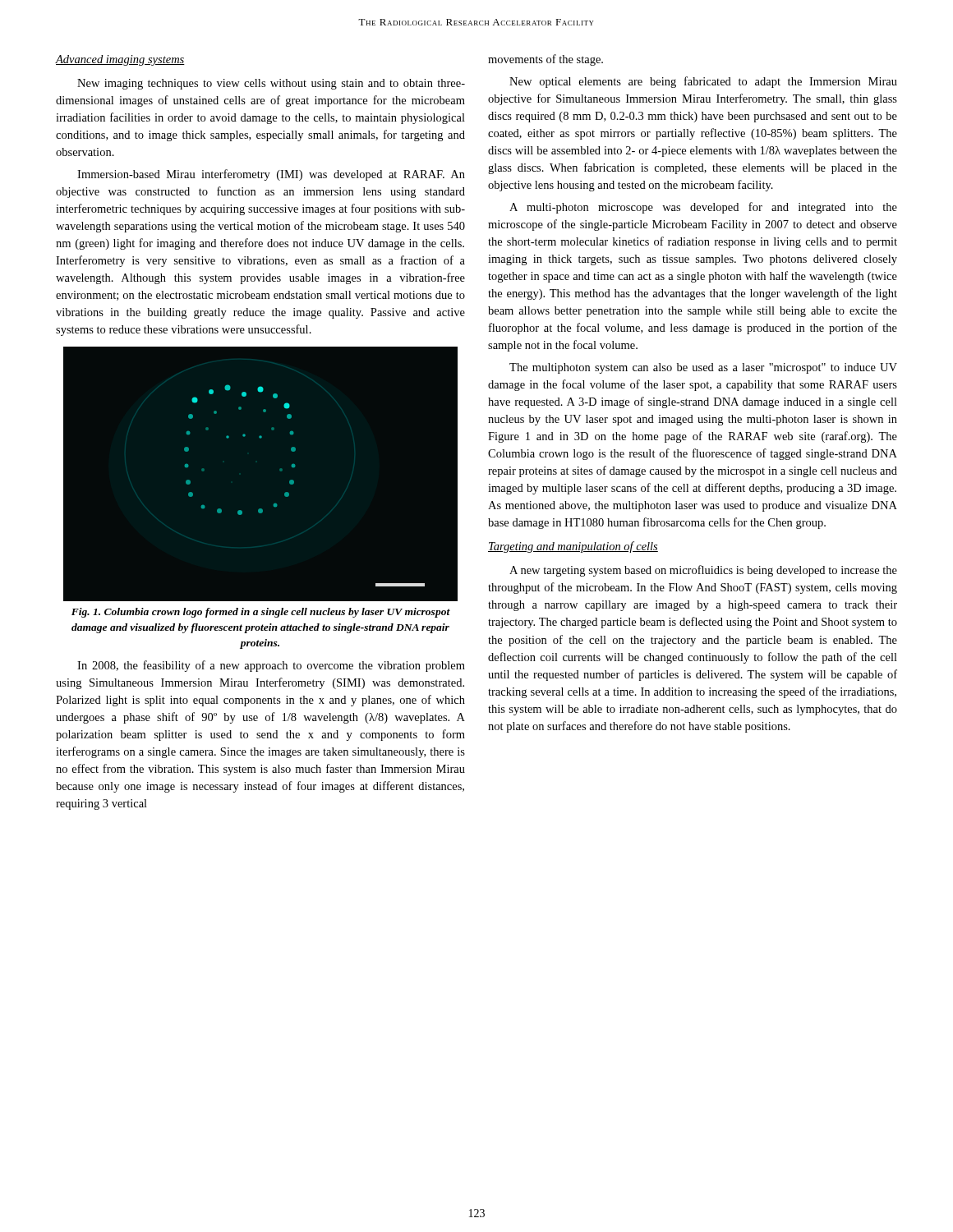Point to the element starting "Immersion-based Mirau interferometry (IMI) was"

point(260,252)
